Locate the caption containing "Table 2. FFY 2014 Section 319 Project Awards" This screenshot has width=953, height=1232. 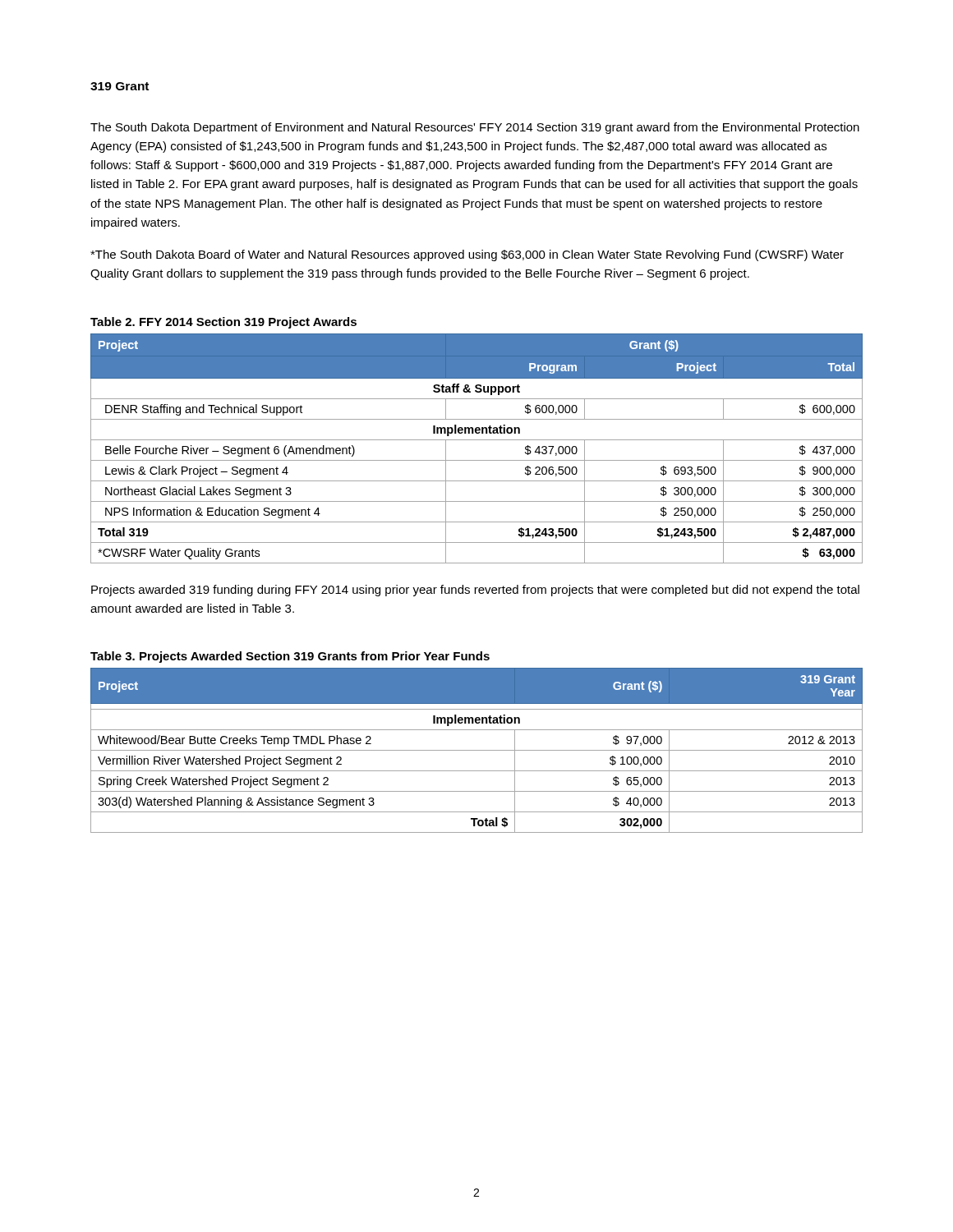point(224,321)
